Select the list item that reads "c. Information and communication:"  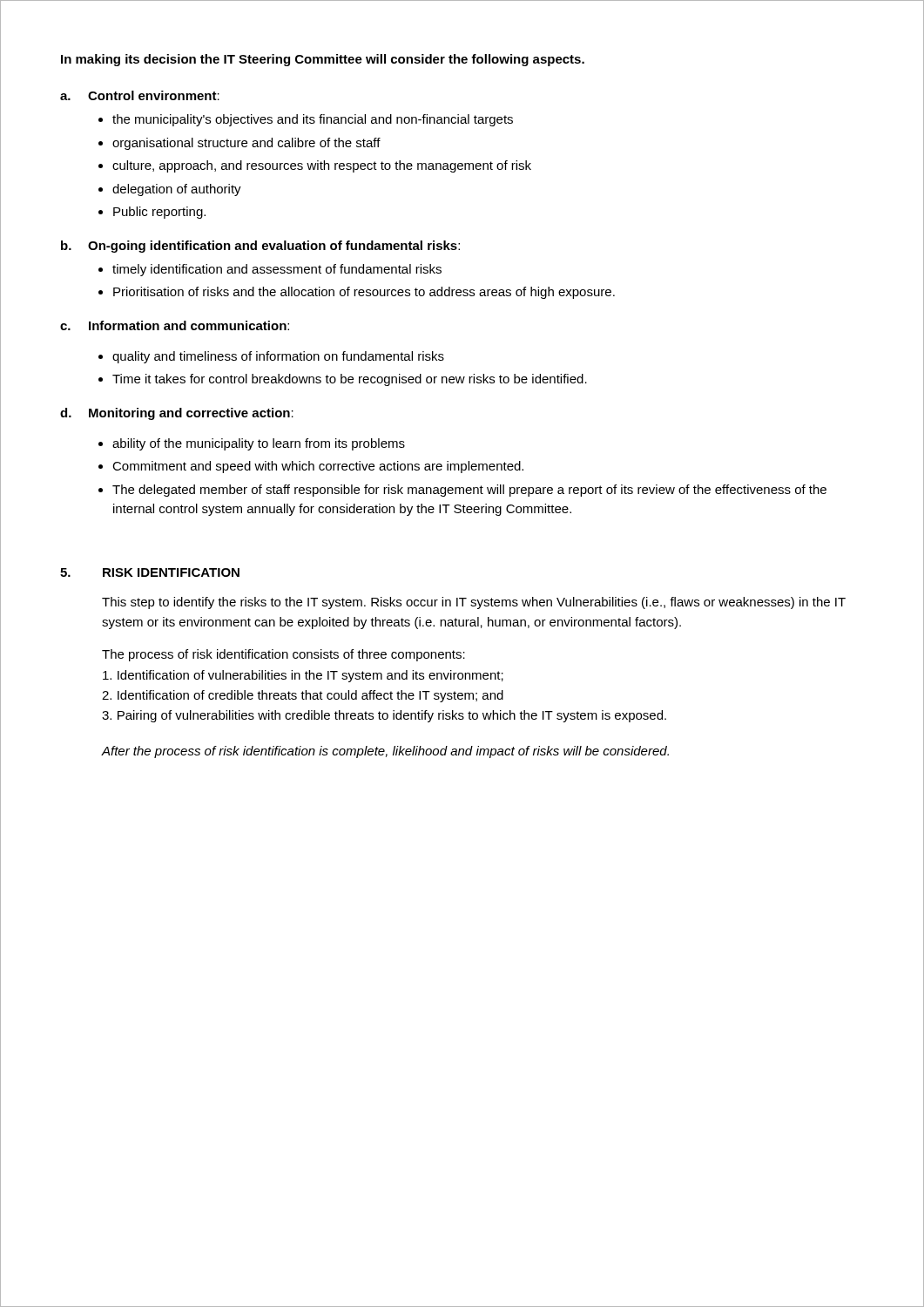point(175,325)
